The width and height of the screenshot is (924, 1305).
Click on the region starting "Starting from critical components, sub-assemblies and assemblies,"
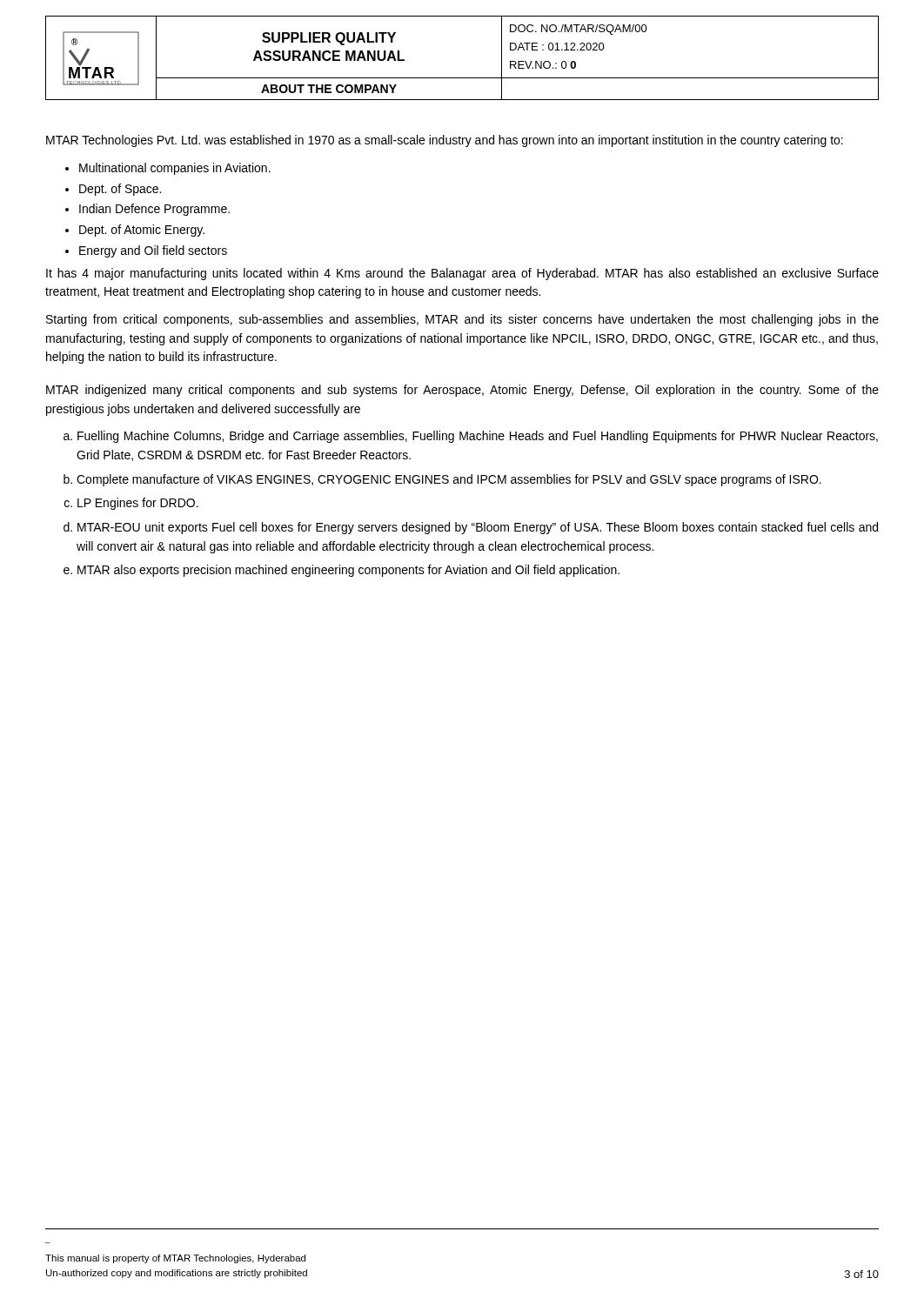coord(462,339)
